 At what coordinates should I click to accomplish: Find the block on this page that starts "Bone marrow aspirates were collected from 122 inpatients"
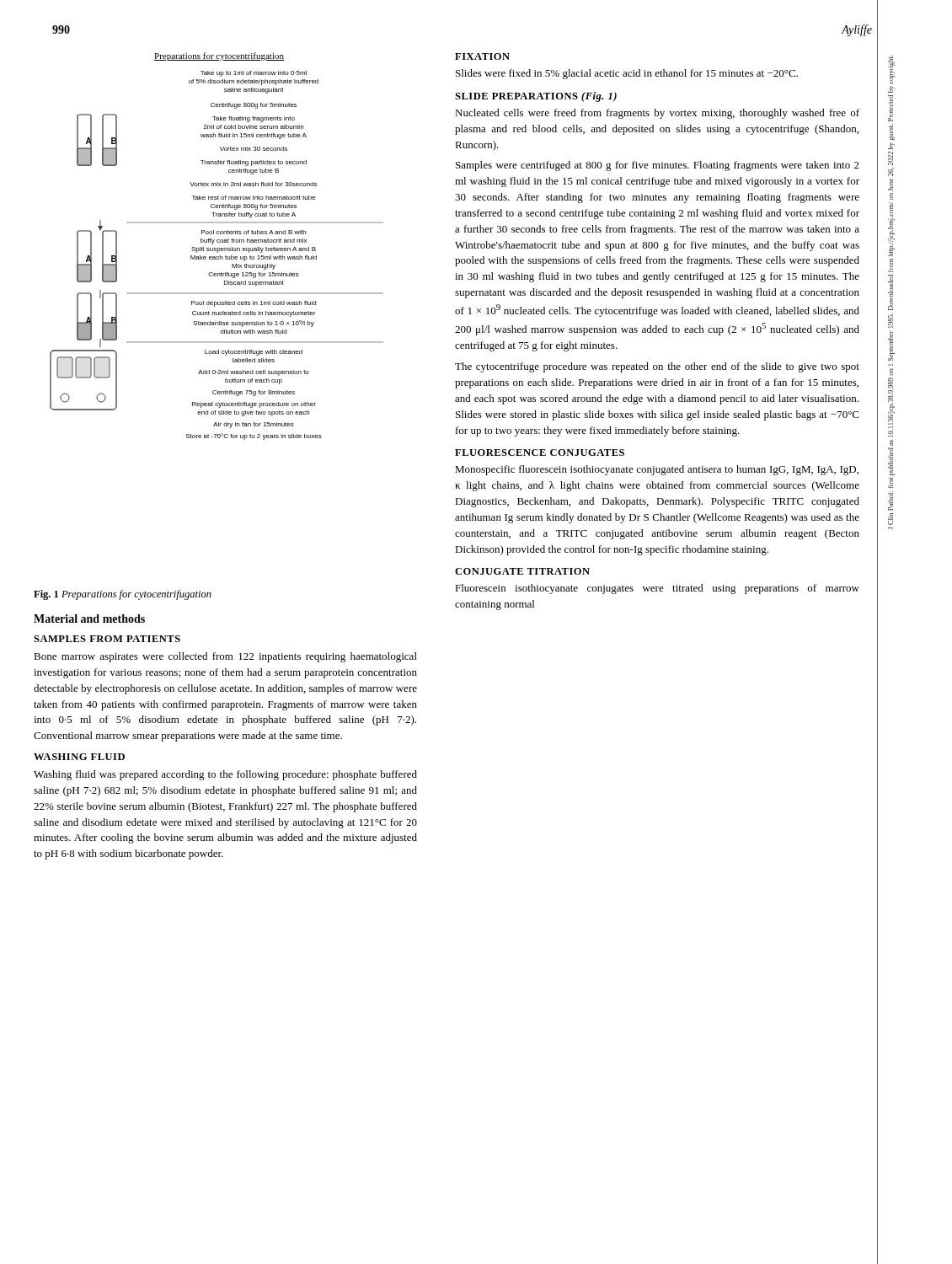(225, 696)
